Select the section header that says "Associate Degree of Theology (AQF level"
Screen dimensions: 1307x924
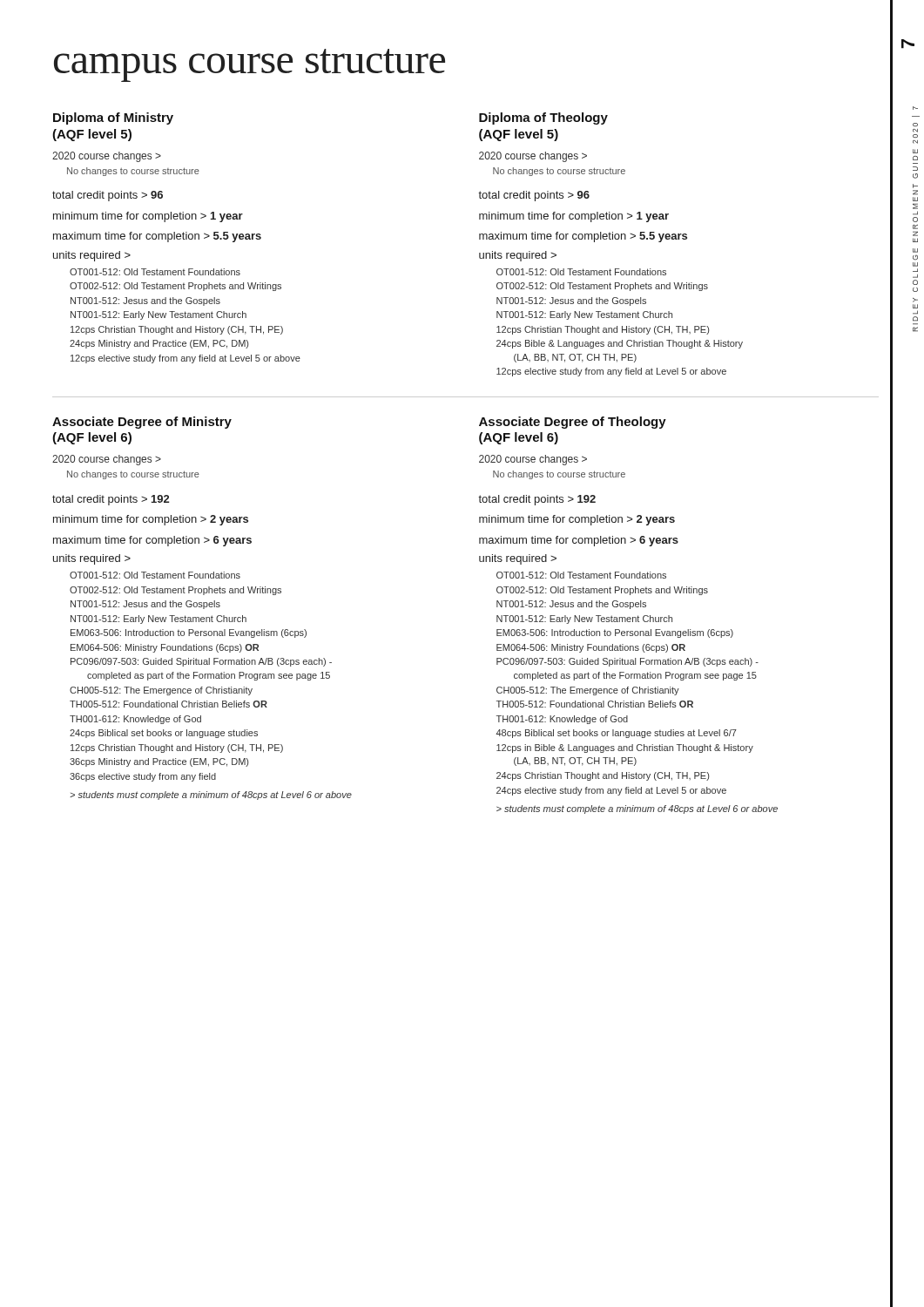(573, 423)
